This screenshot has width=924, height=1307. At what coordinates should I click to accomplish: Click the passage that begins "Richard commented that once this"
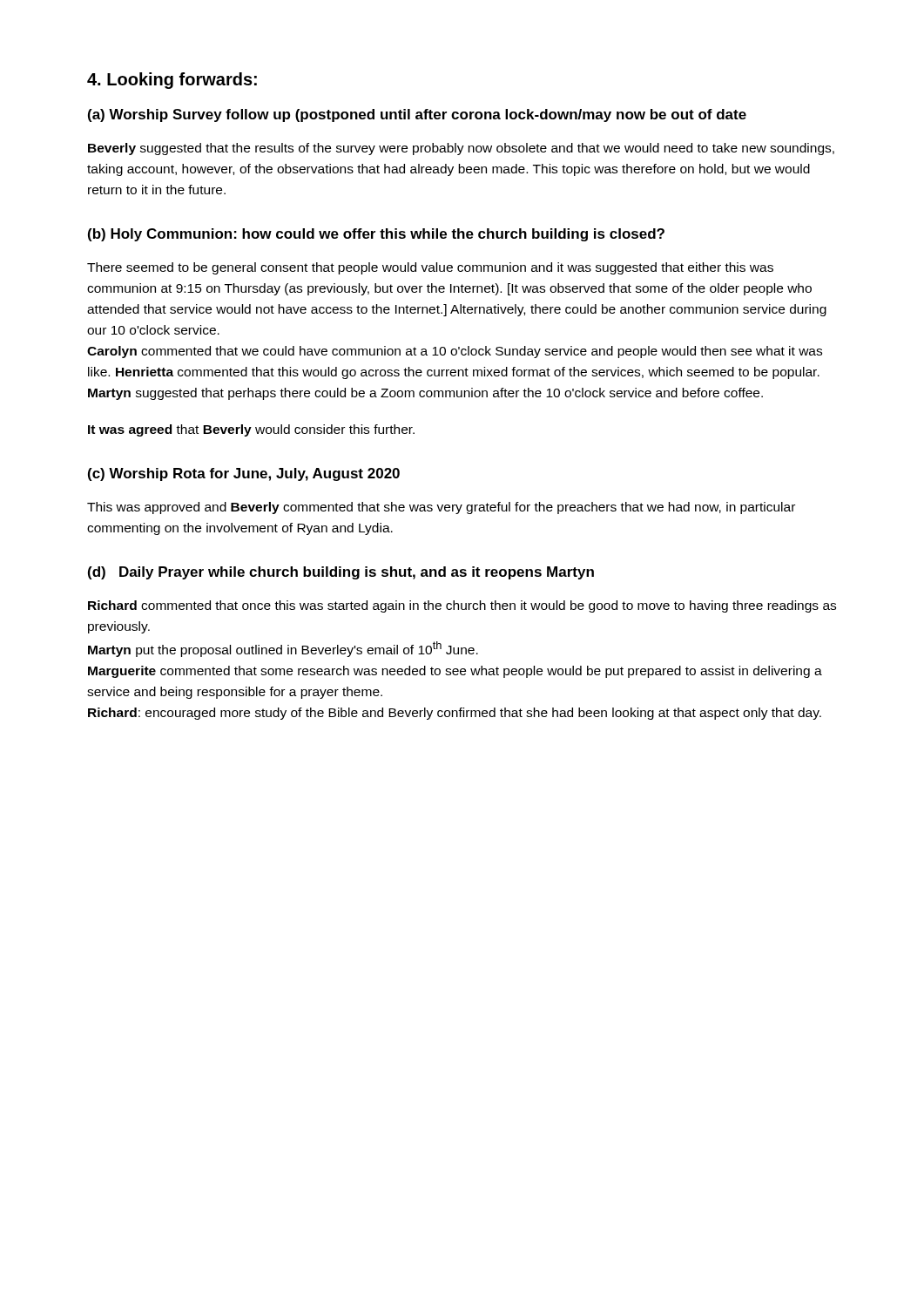pos(462,659)
